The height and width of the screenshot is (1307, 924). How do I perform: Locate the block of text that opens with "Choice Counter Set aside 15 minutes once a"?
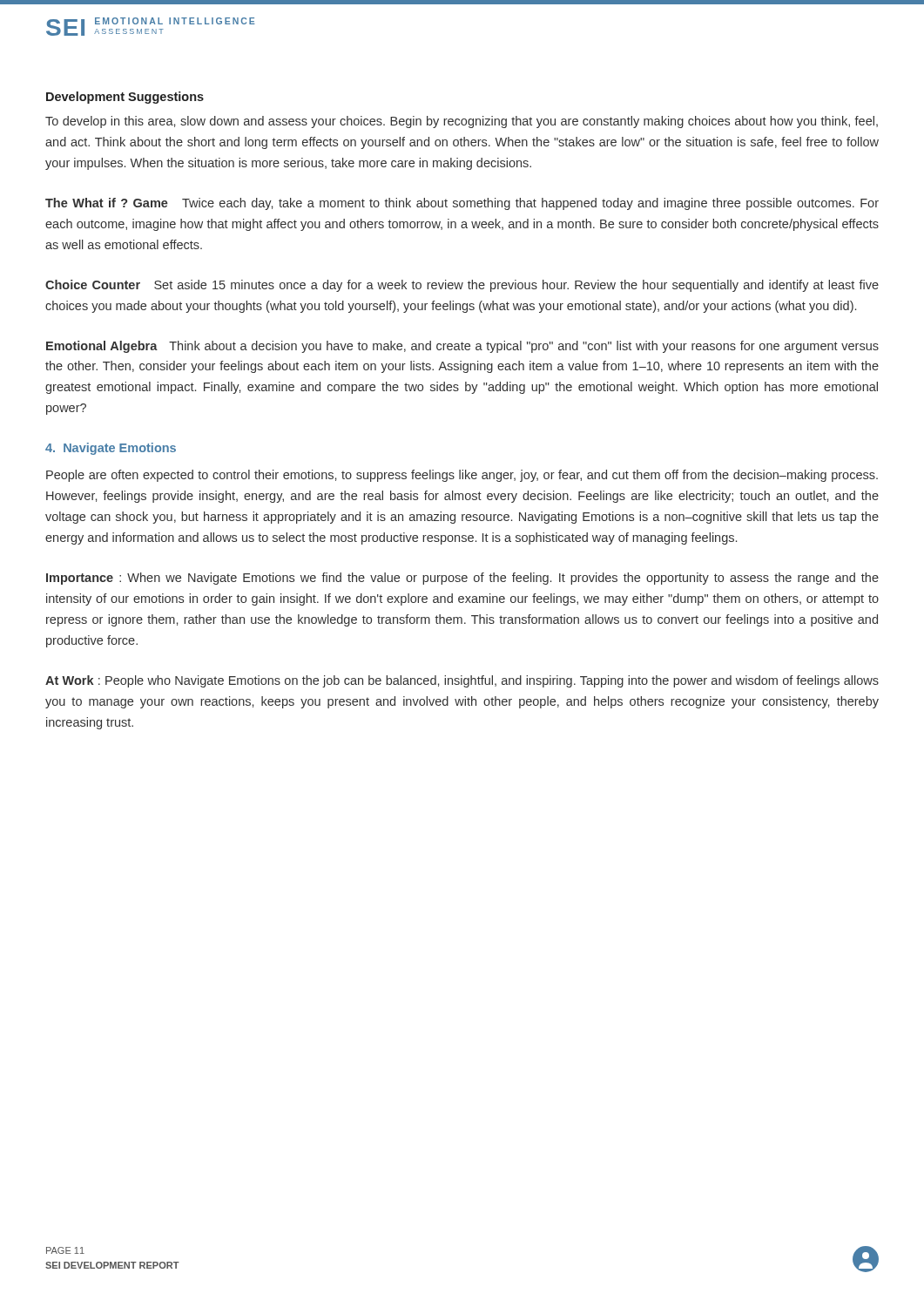point(462,295)
